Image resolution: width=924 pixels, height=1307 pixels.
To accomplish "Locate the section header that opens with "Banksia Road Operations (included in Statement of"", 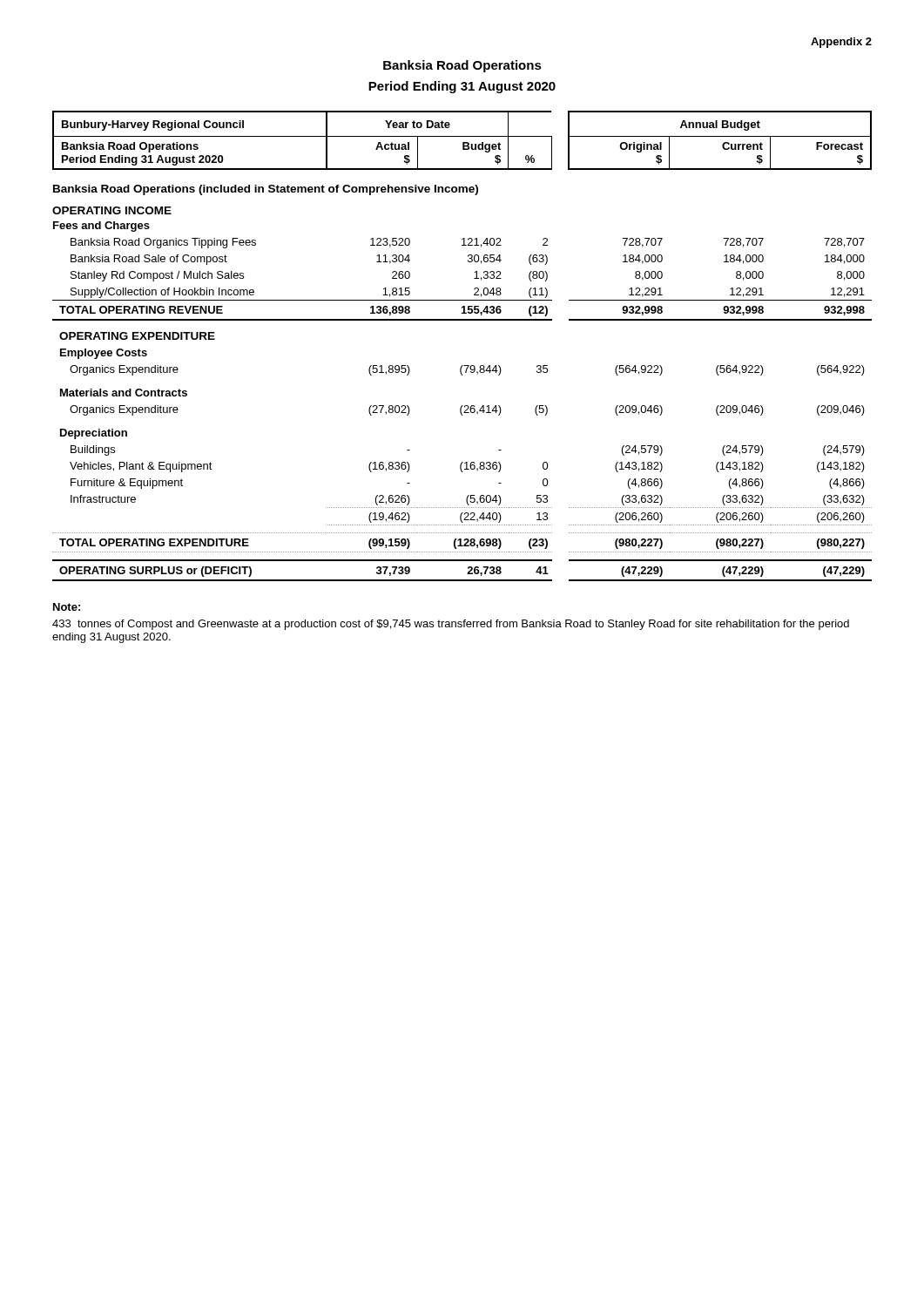I will pyautogui.click(x=266, y=189).
